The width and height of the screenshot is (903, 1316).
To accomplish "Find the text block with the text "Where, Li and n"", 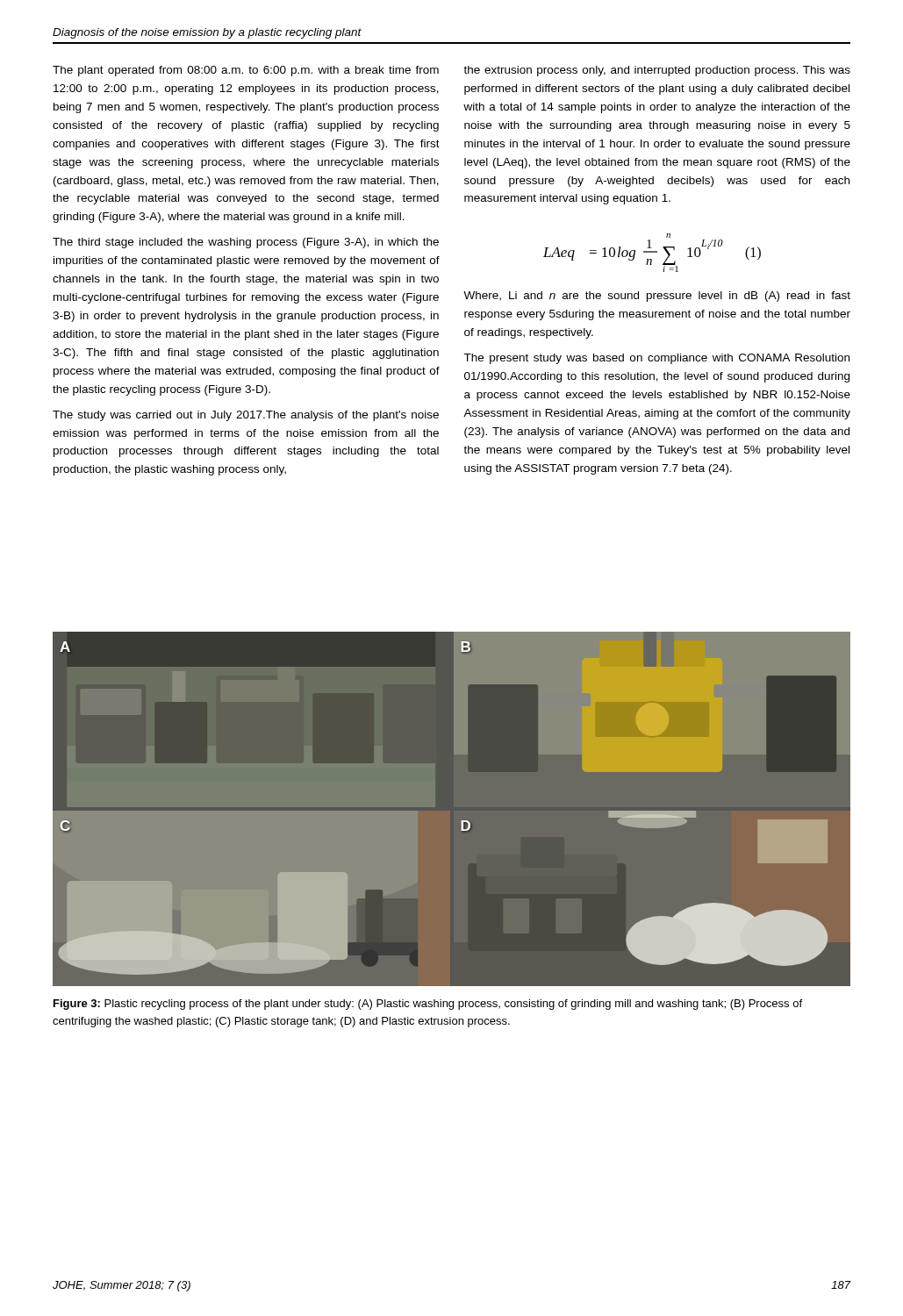I will coord(657,314).
